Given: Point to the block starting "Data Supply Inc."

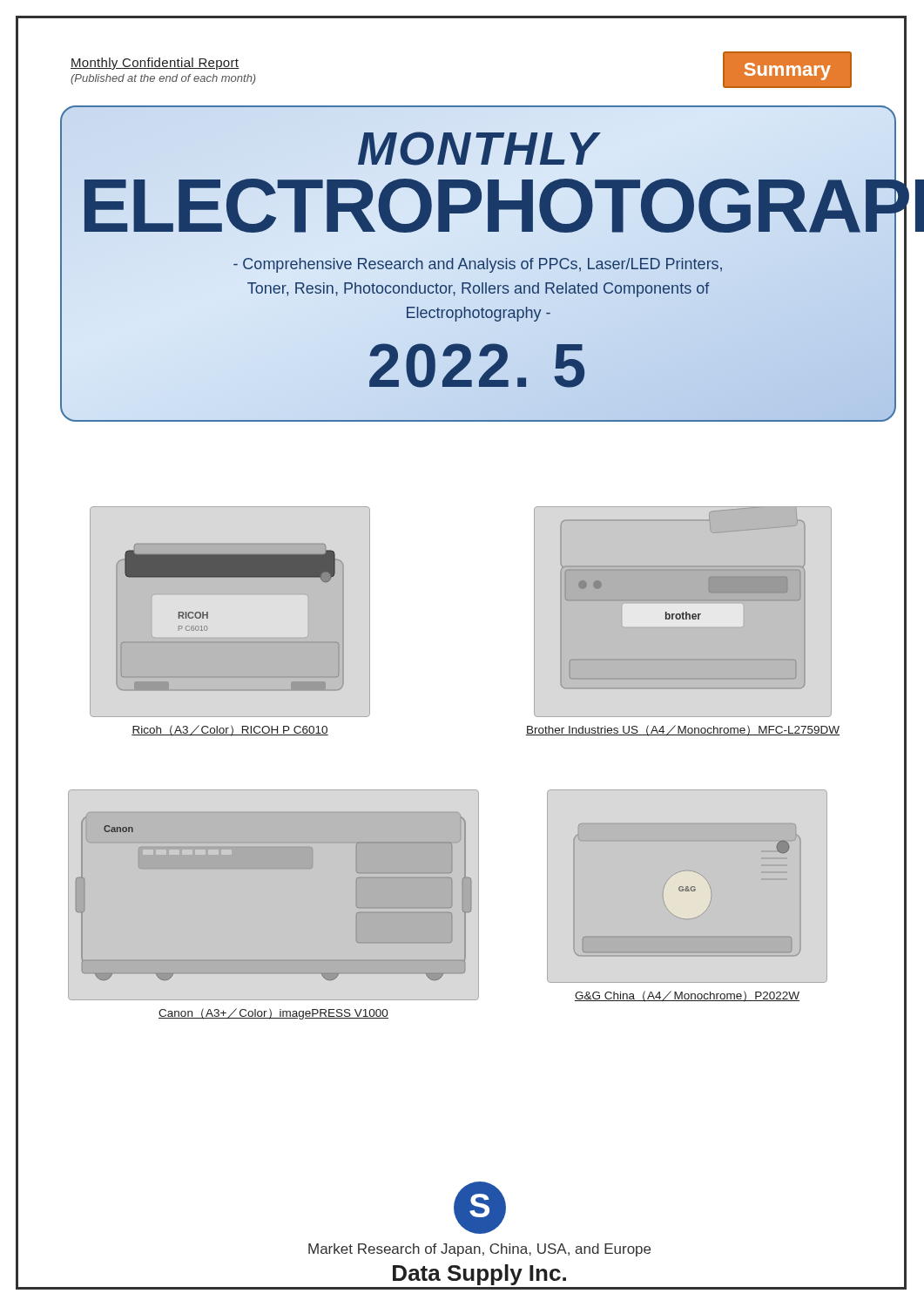Looking at the screenshot, I should [x=479, y=1273].
